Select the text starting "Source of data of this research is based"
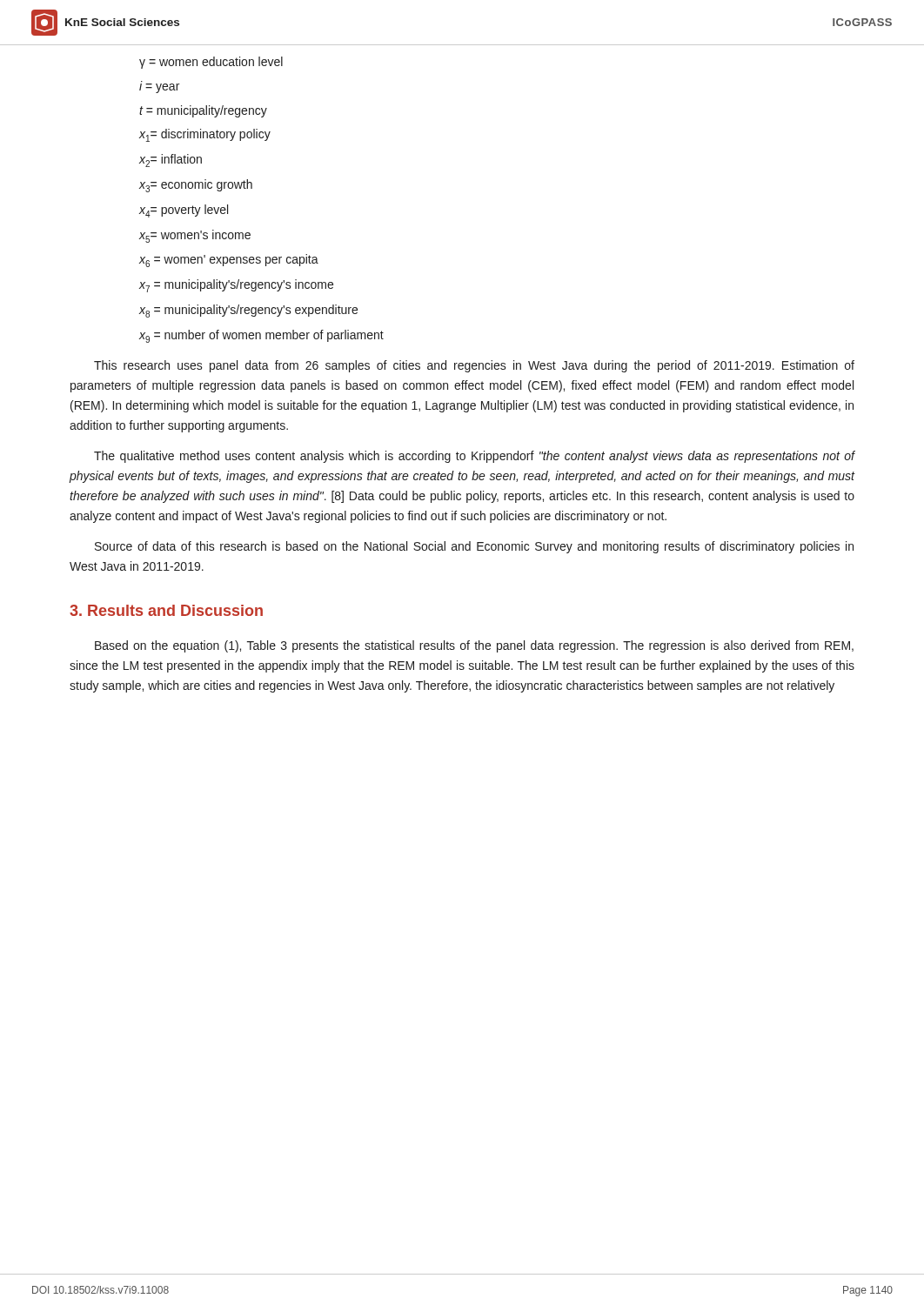924x1305 pixels. click(x=462, y=557)
